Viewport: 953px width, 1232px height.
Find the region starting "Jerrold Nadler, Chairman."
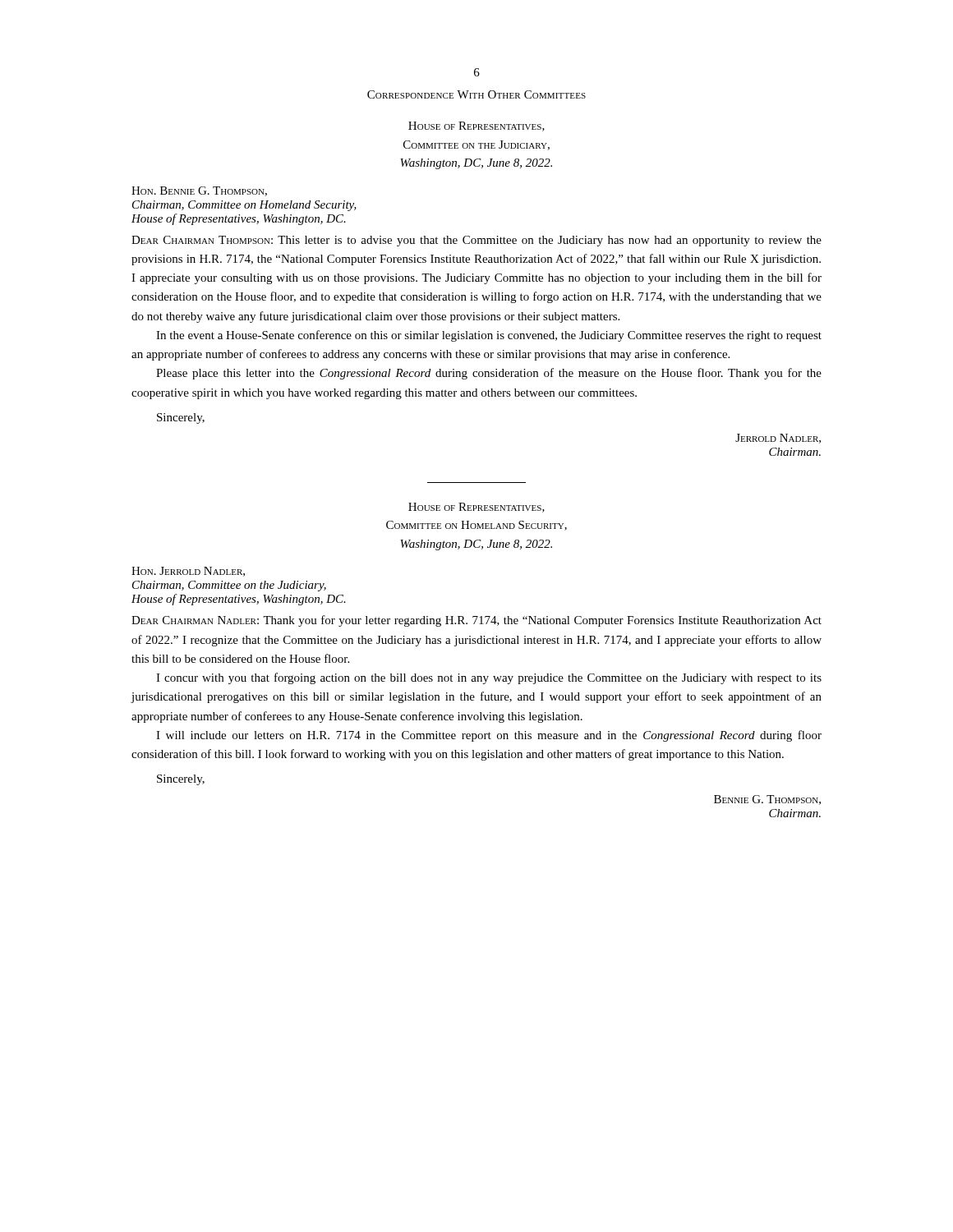coord(778,439)
